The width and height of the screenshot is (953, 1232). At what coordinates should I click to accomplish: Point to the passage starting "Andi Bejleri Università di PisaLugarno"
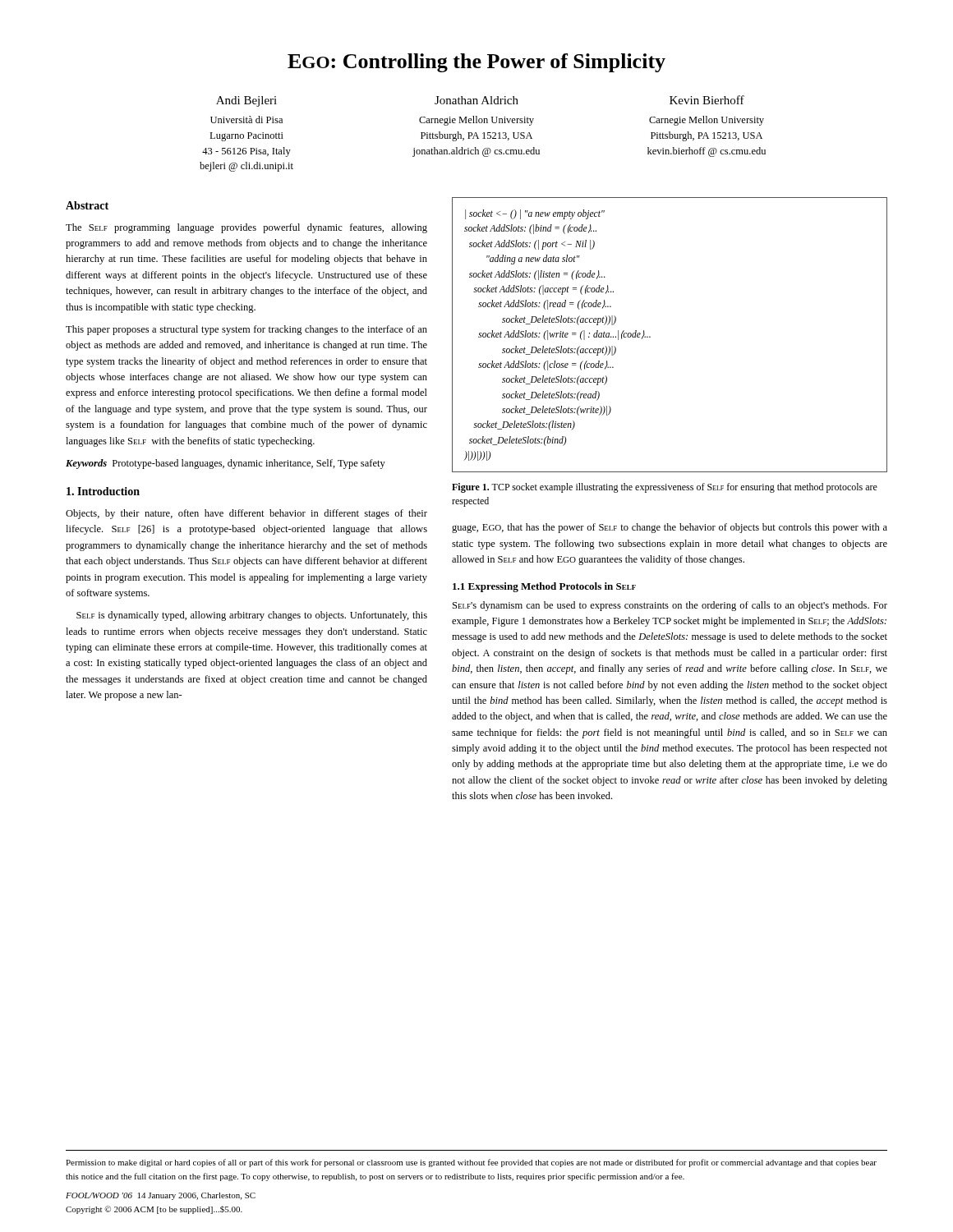tap(476, 134)
